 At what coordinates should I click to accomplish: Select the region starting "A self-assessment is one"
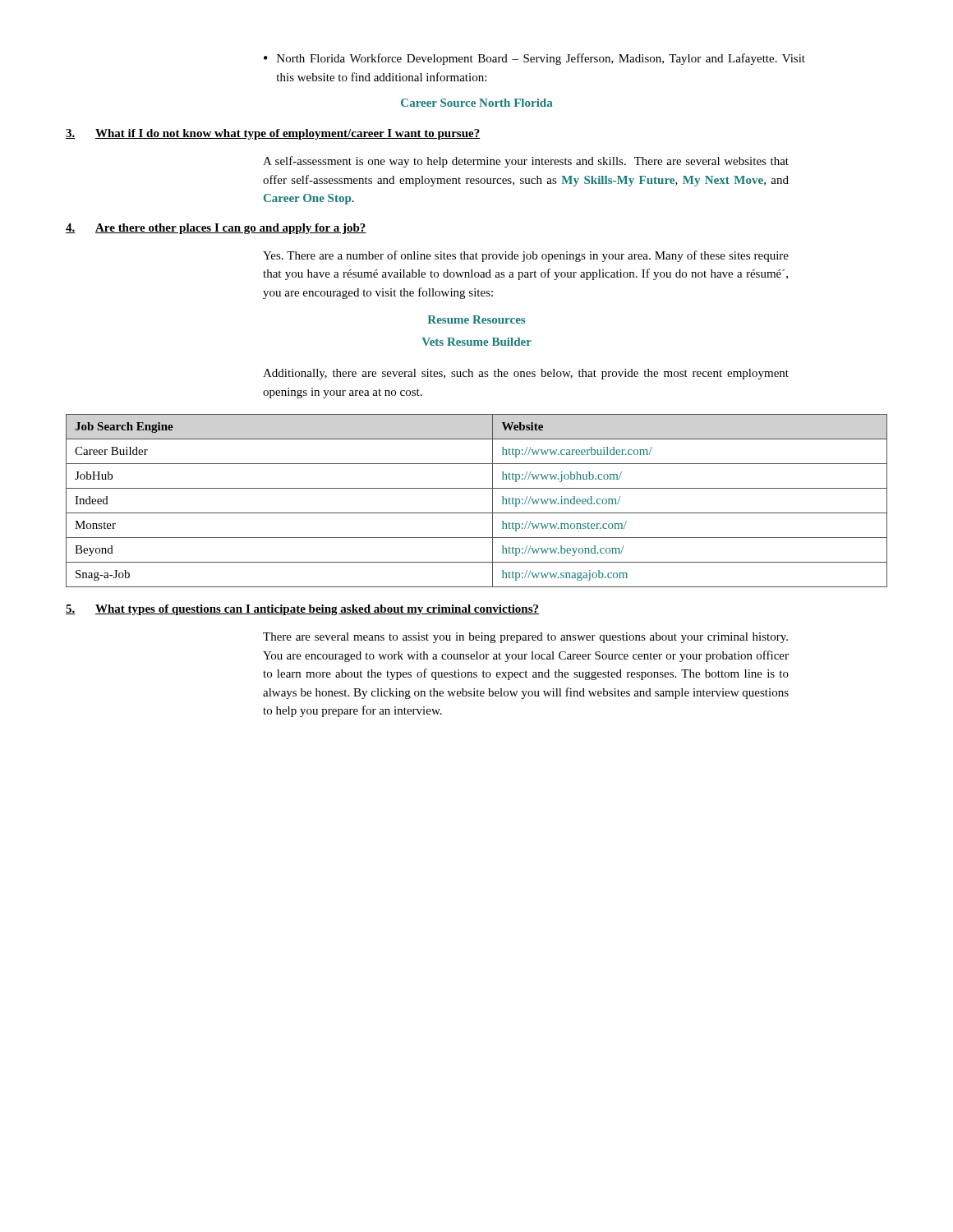click(x=526, y=179)
